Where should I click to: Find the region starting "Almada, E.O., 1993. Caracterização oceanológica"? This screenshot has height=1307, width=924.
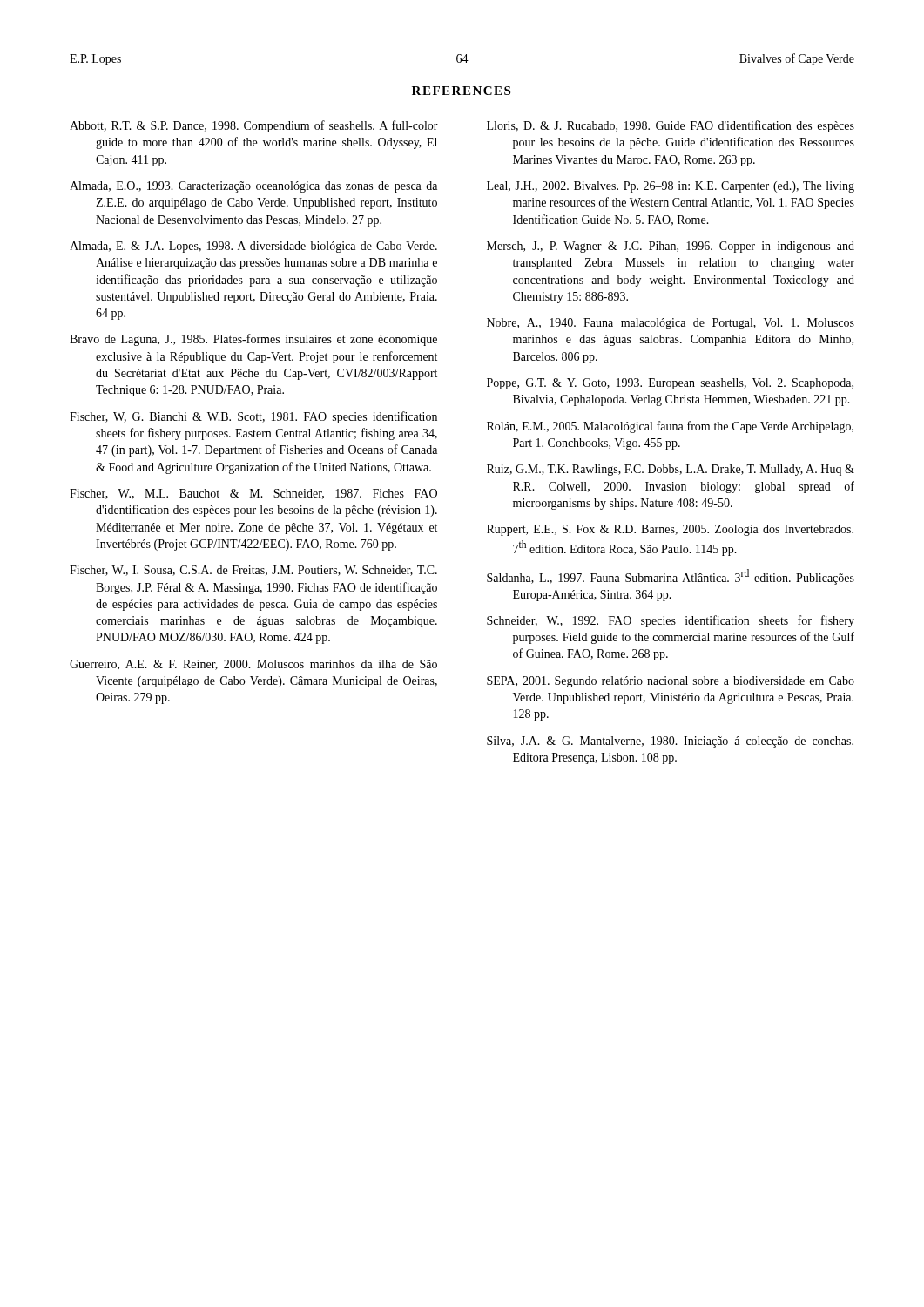tap(254, 203)
